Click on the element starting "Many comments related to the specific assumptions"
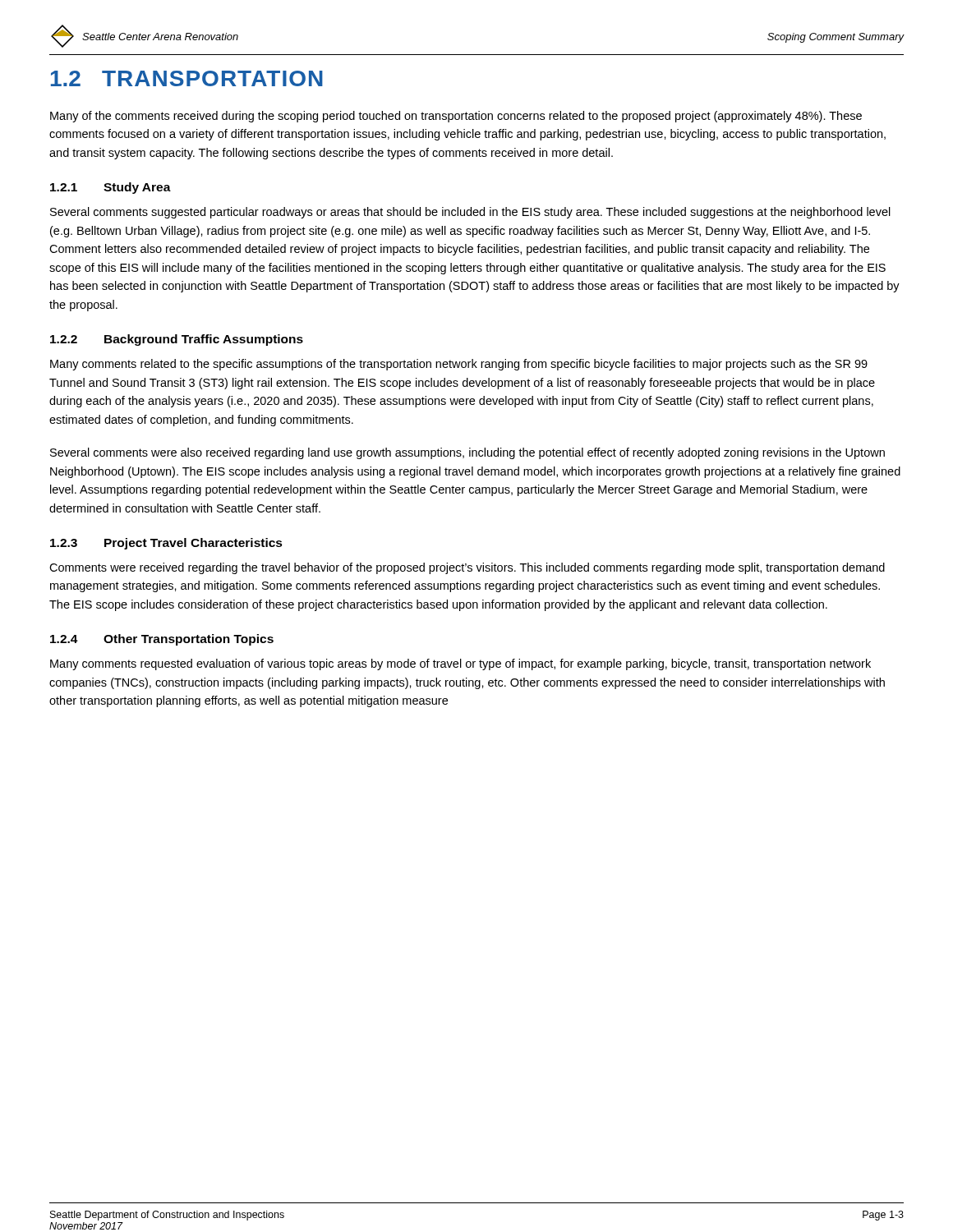 coord(462,392)
